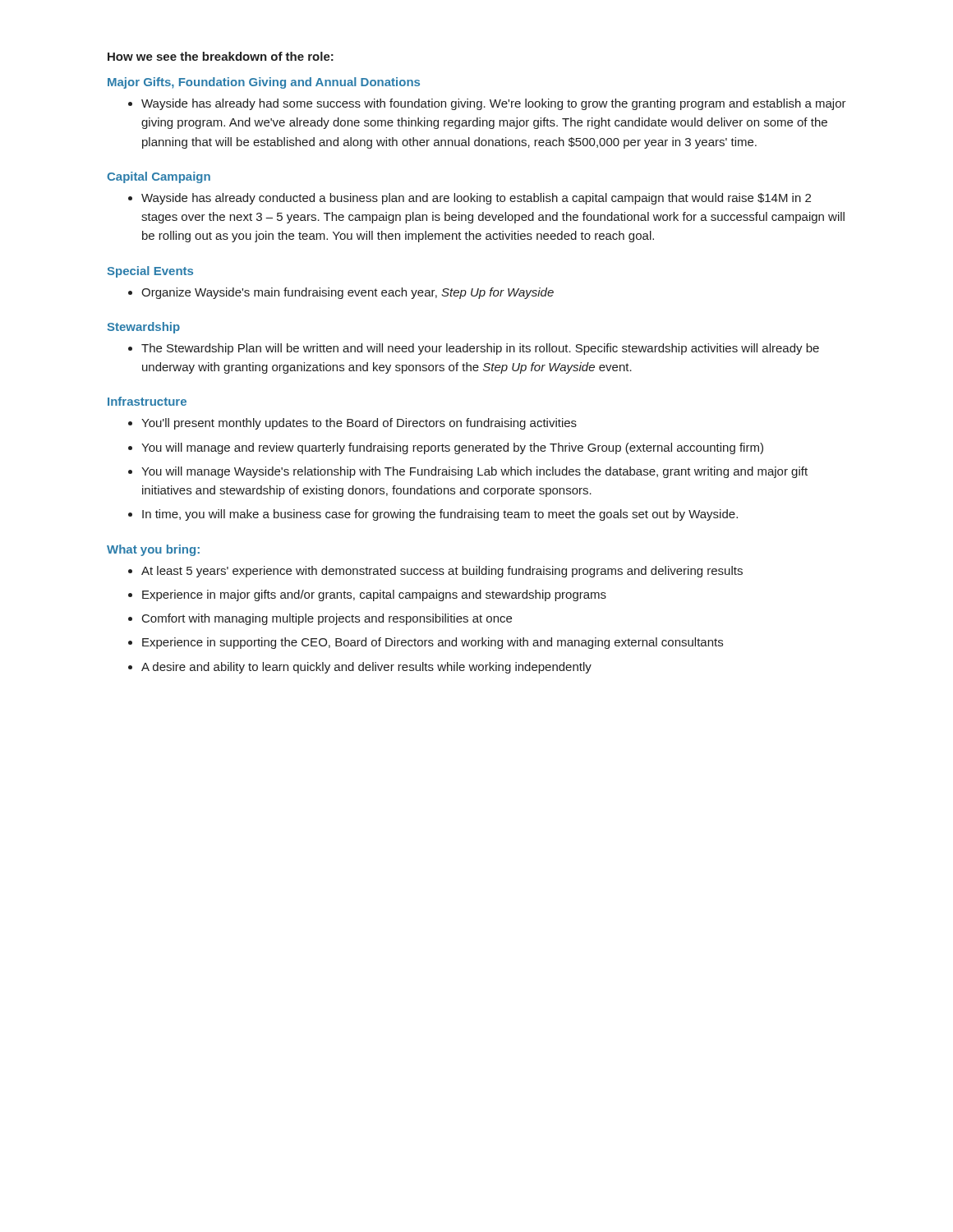Find the block on this page that starts "Comfort with managing multiple"

327,618
